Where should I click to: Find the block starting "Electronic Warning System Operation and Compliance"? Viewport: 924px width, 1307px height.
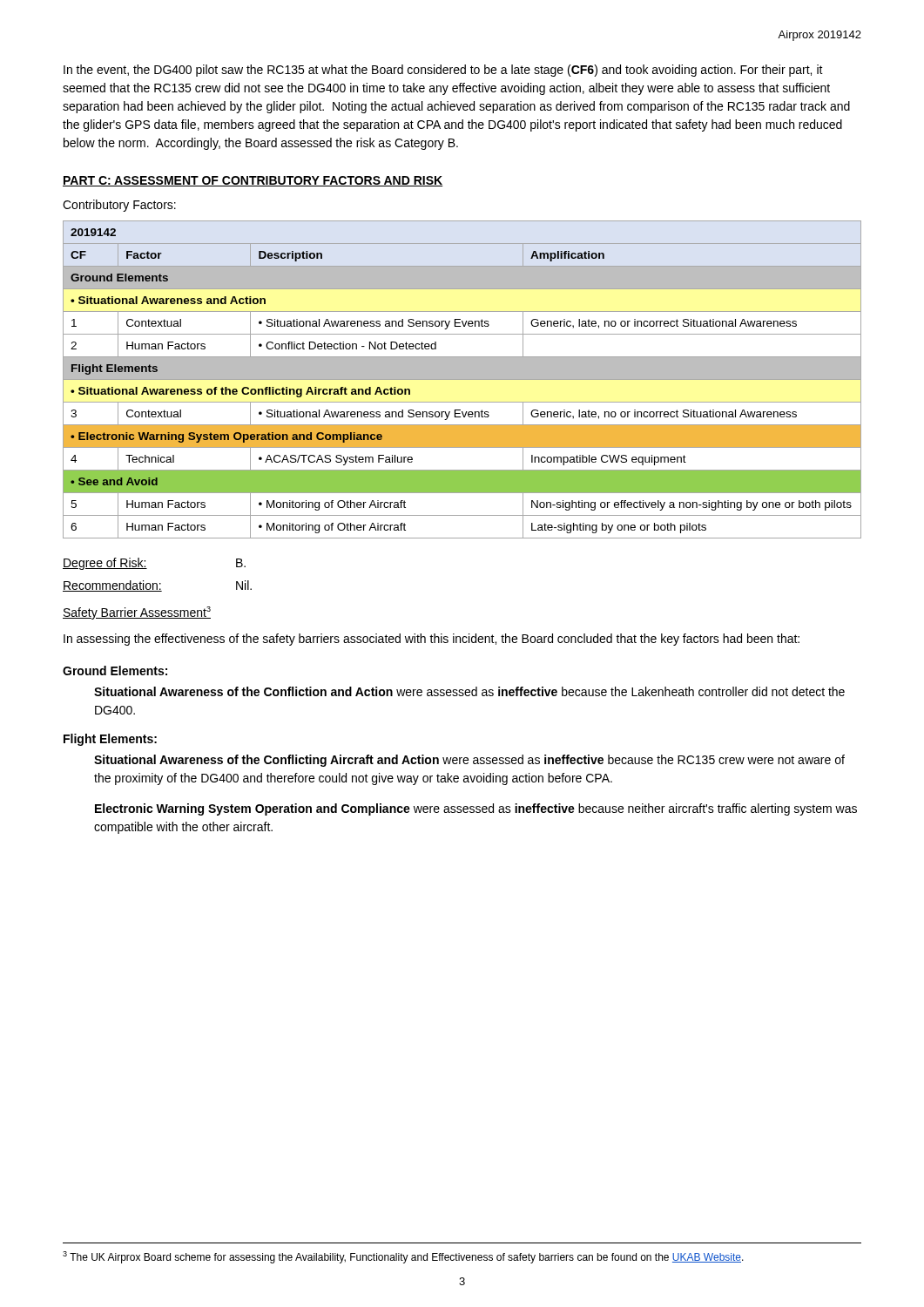point(476,817)
